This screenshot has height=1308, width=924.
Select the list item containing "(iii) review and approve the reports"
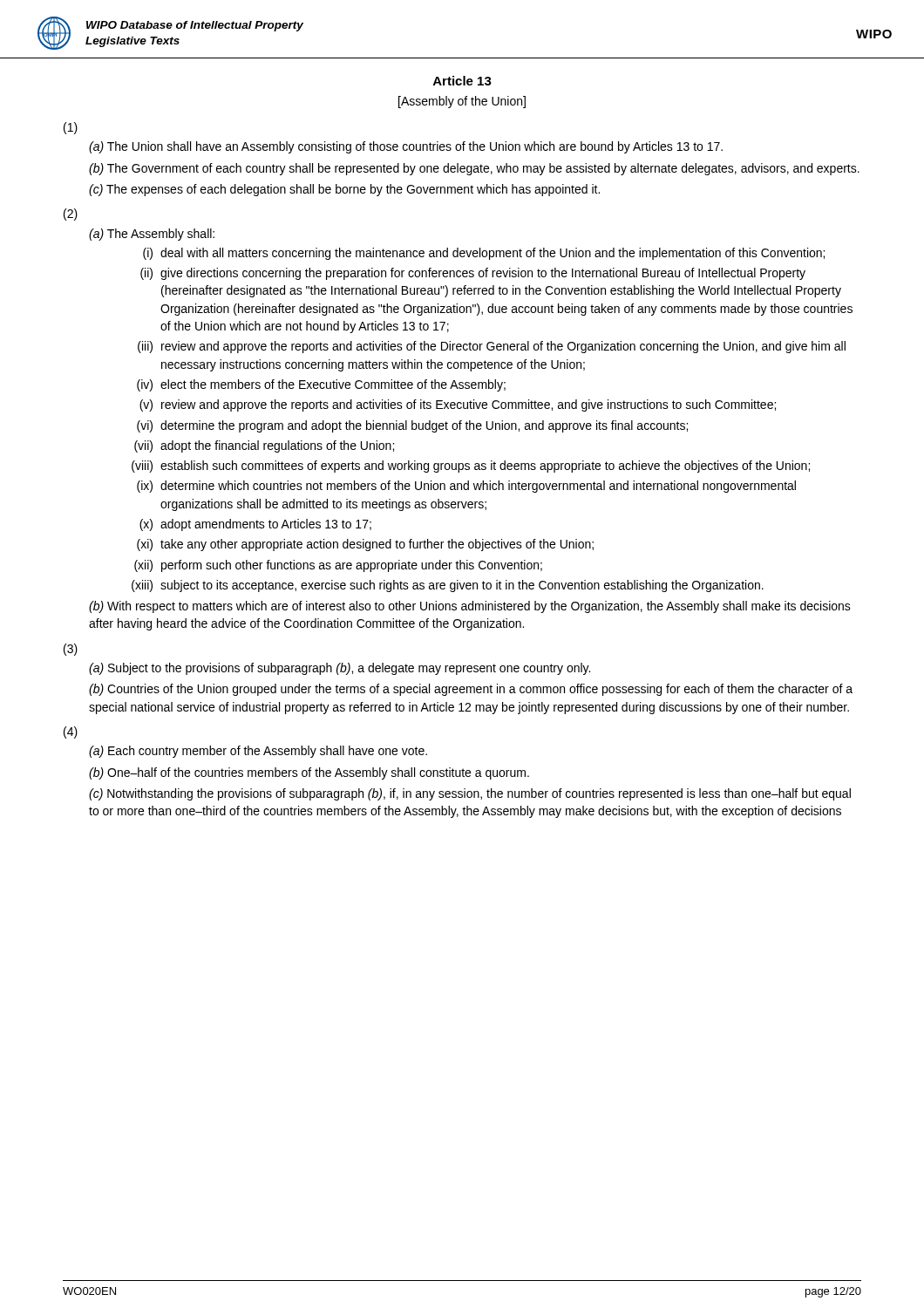(x=488, y=355)
